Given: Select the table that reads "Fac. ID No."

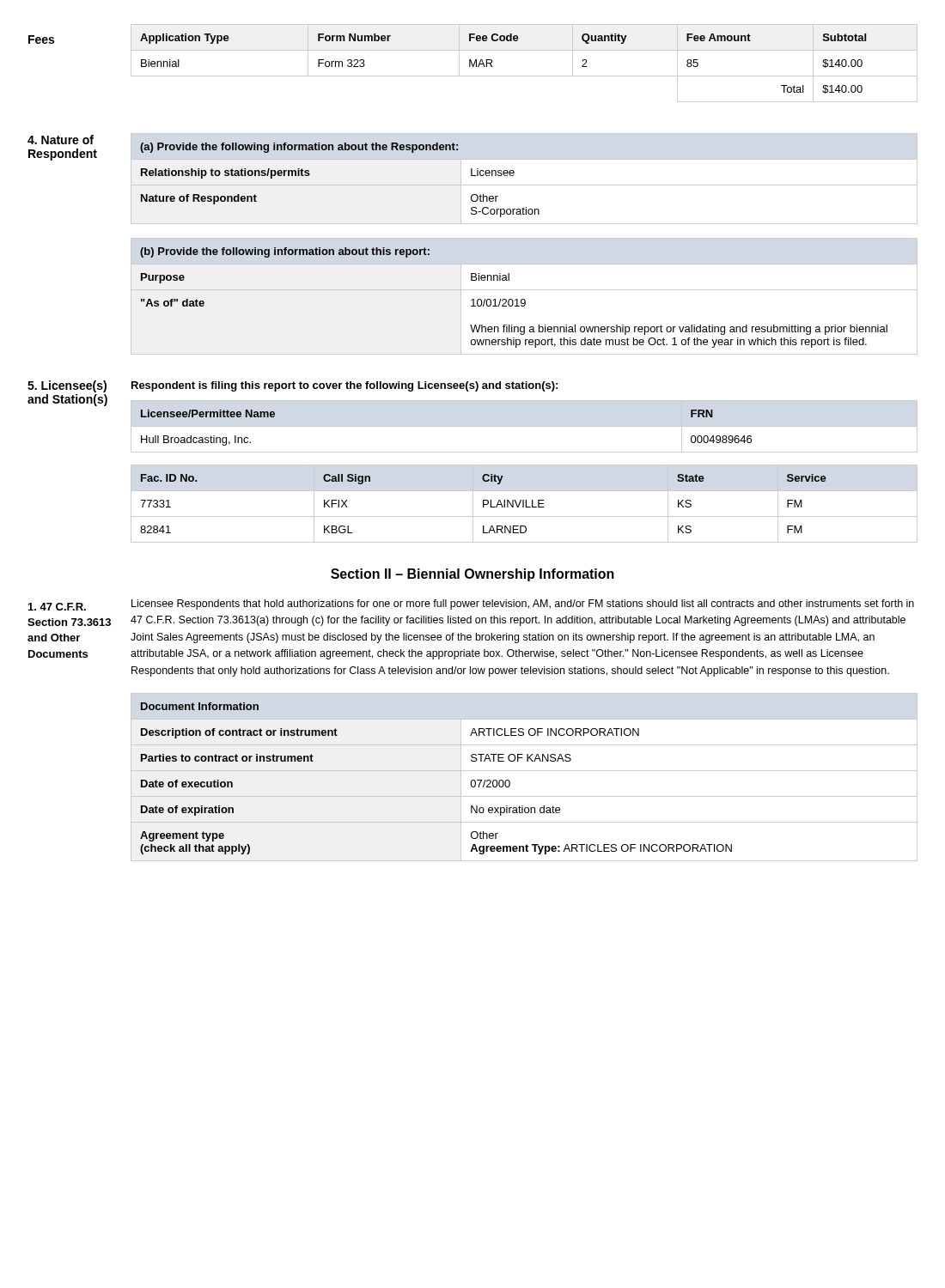Looking at the screenshot, I should coord(524,504).
